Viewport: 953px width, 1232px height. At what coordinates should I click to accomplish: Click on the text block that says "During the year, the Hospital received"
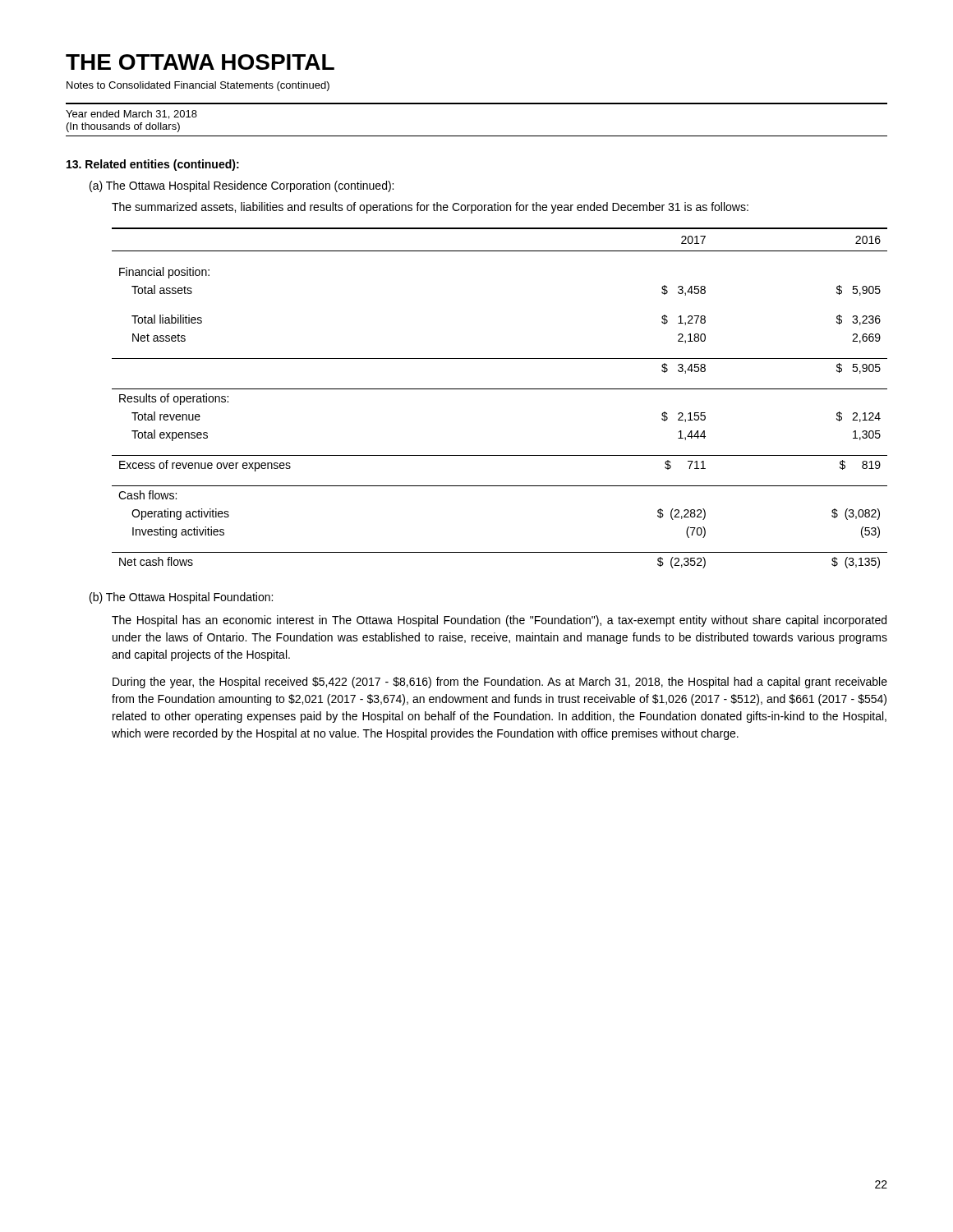pos(499,708)
